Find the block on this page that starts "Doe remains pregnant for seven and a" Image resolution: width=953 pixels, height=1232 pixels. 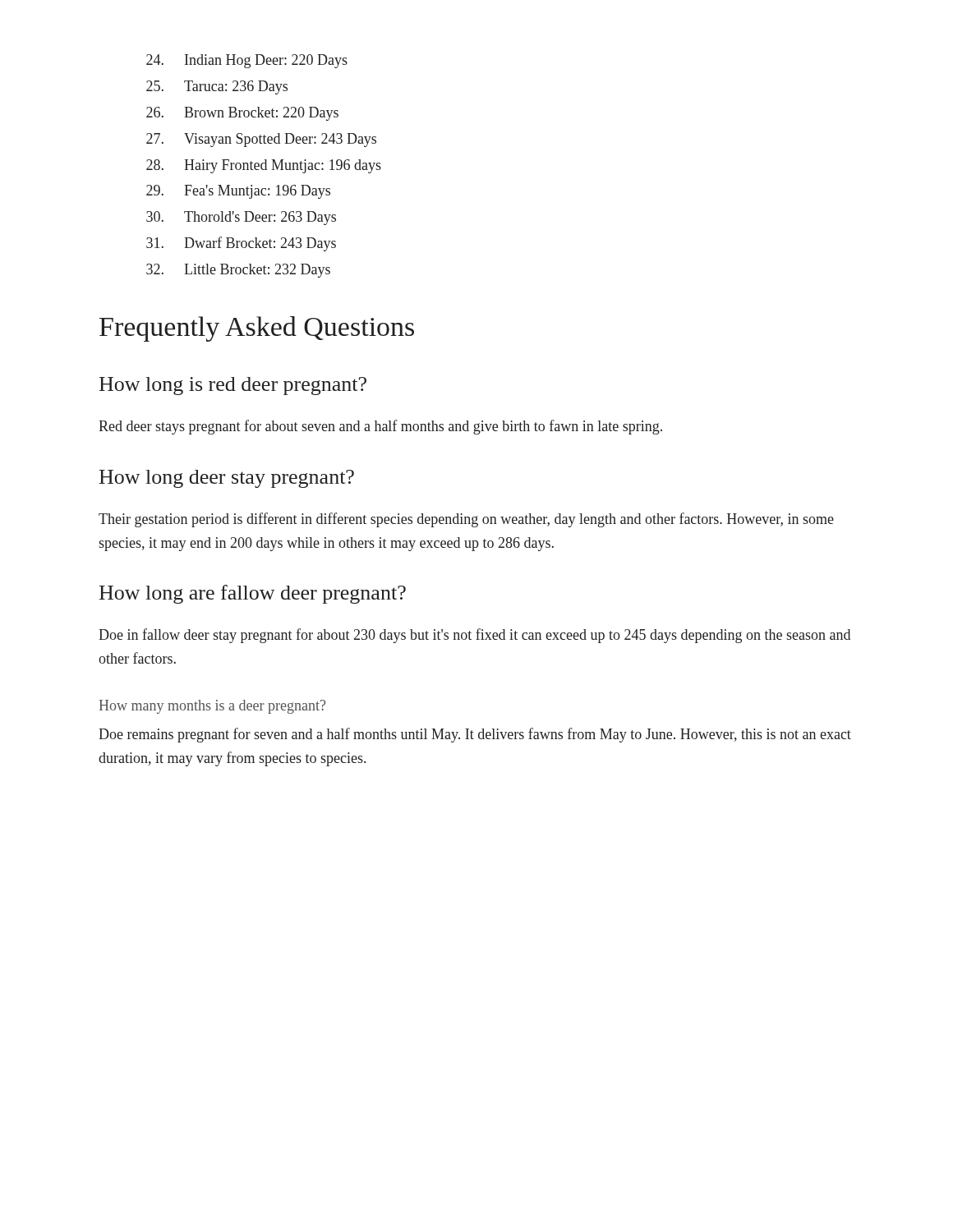point(475,746)
